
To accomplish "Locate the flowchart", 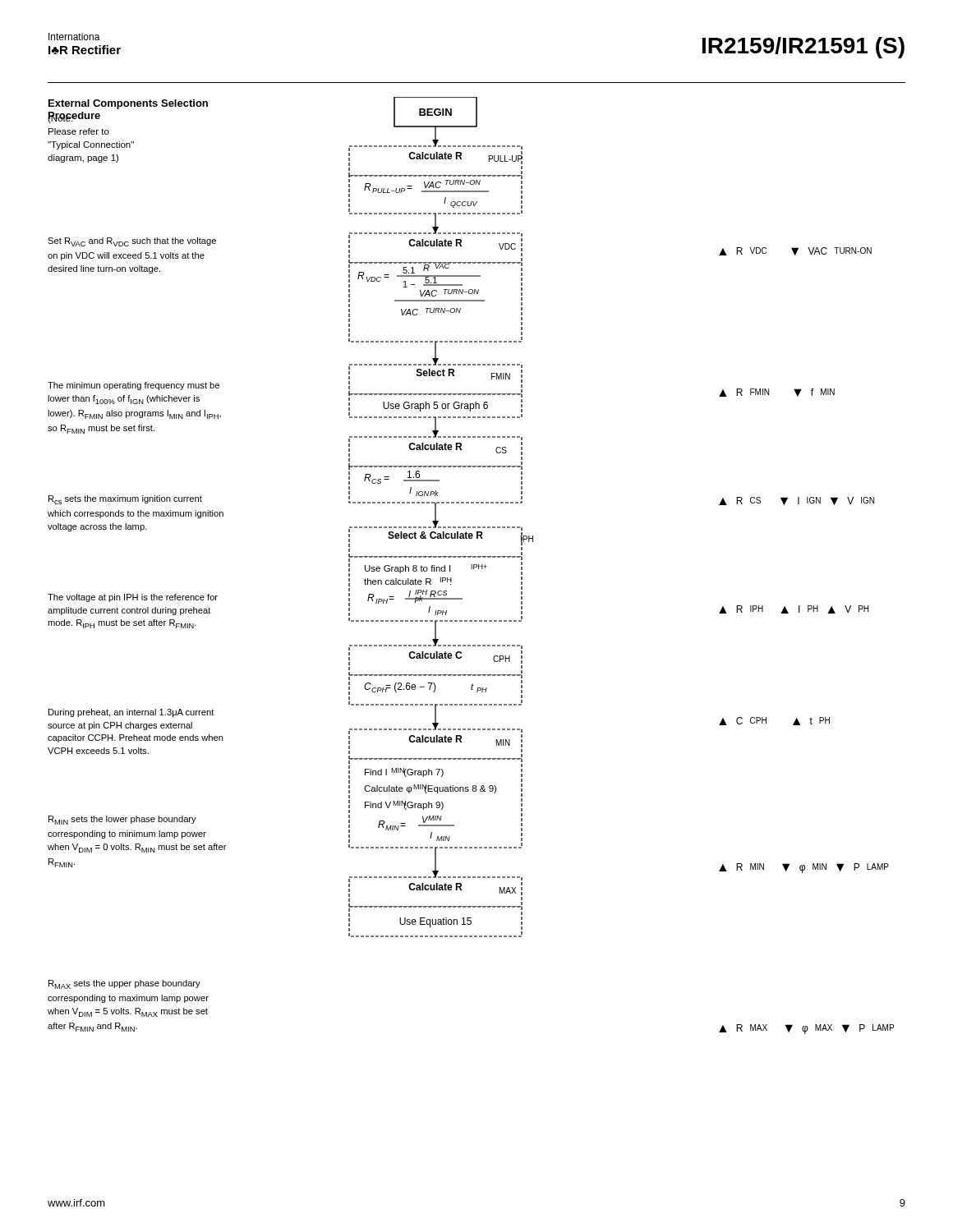I will pyautogui.click(x=472, y=643).
